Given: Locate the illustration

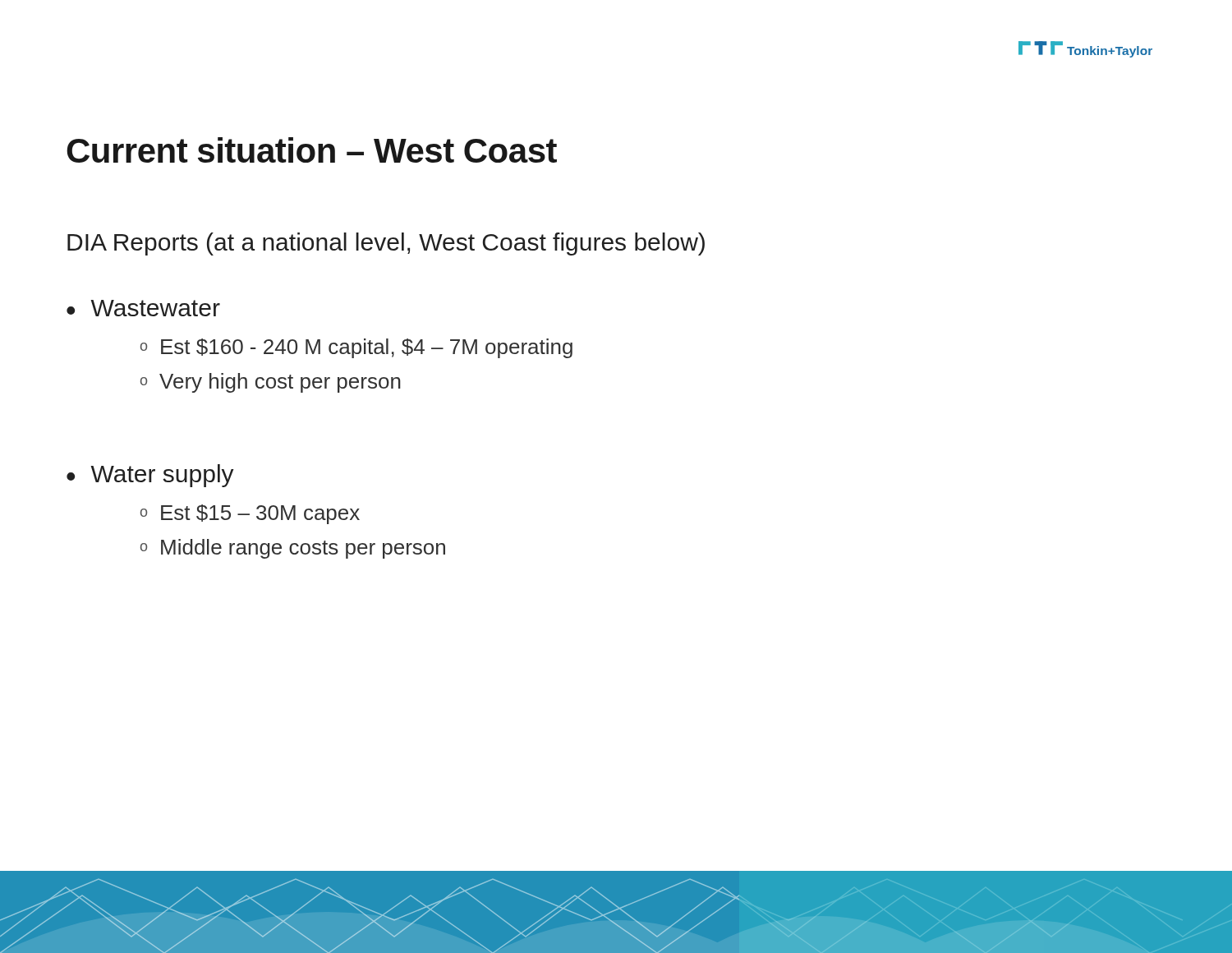Looking at the screenshot, I should 616,912.
